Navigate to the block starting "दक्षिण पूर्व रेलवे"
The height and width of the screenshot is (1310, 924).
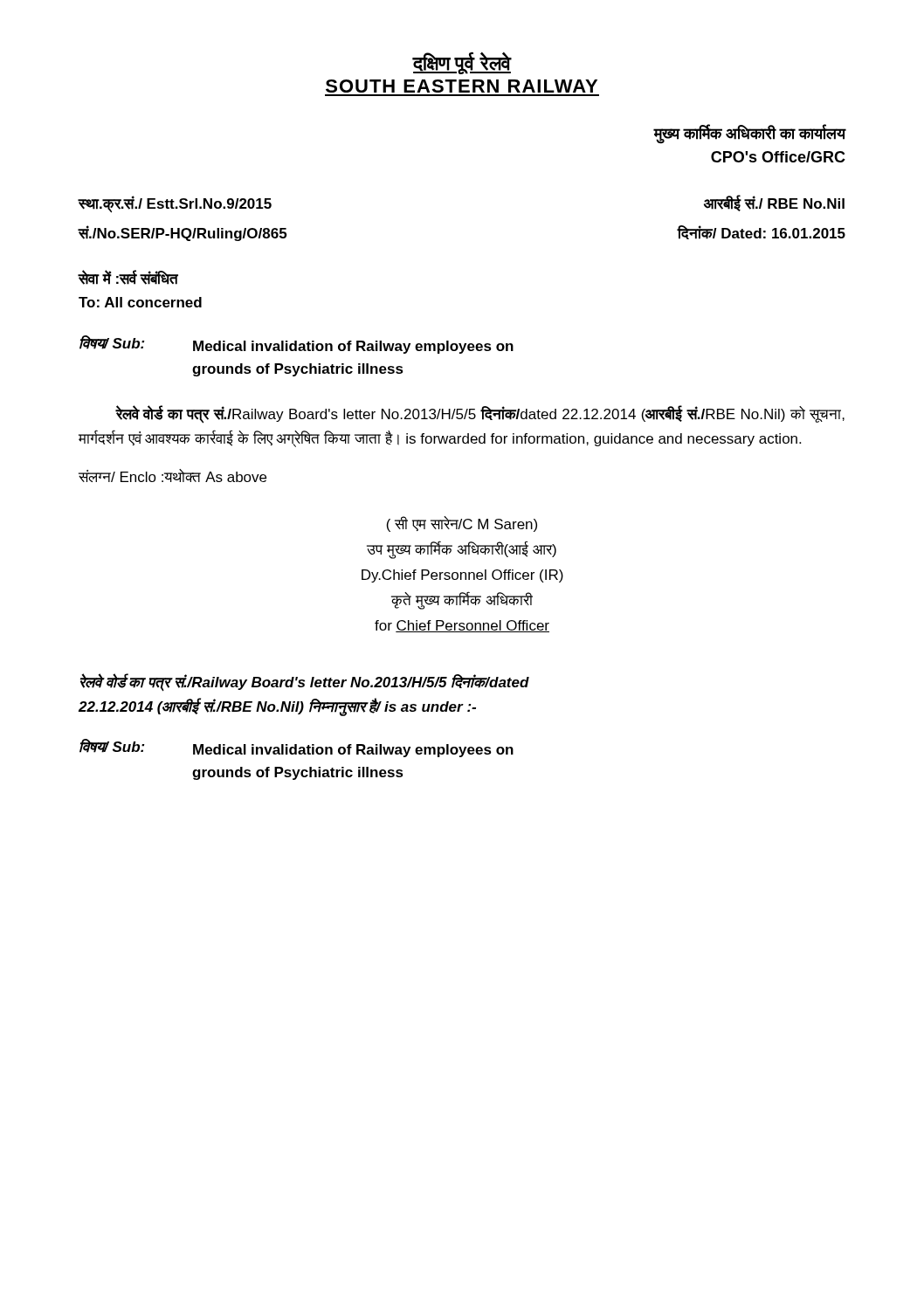tap(462, 75)
